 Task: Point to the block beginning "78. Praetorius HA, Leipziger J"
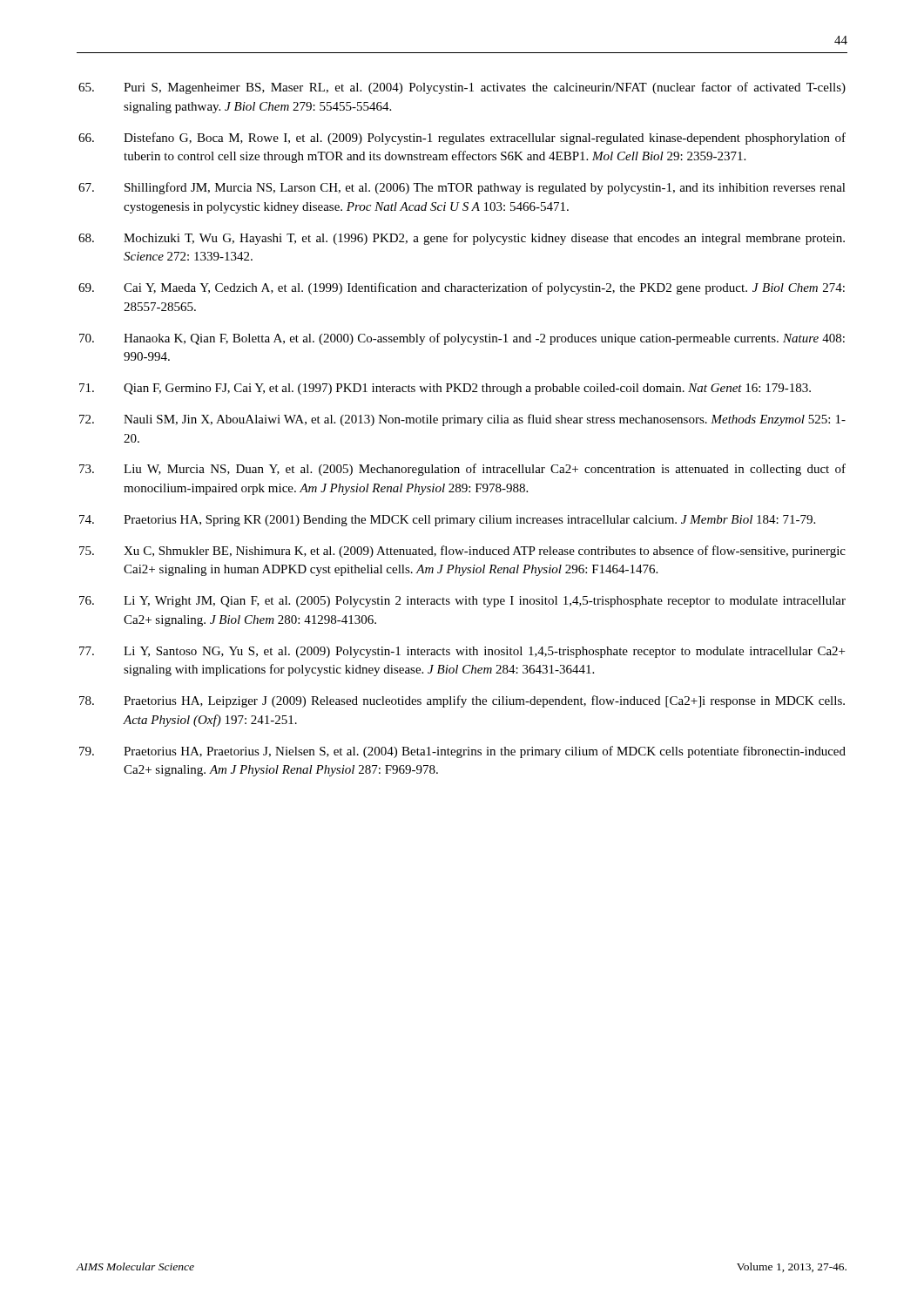[x=462, y=711]
